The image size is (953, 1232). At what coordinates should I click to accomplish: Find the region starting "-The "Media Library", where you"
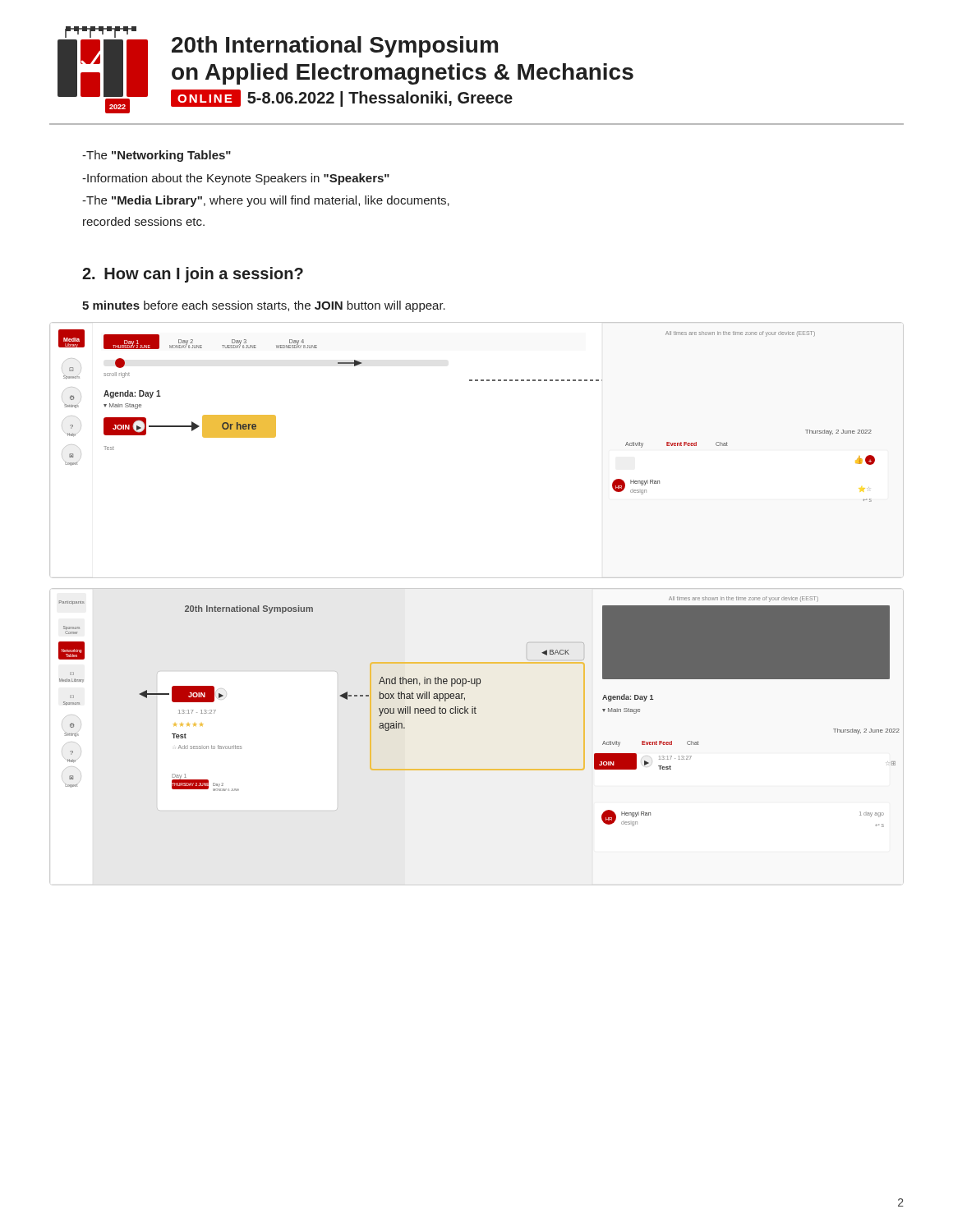(266, 210)
